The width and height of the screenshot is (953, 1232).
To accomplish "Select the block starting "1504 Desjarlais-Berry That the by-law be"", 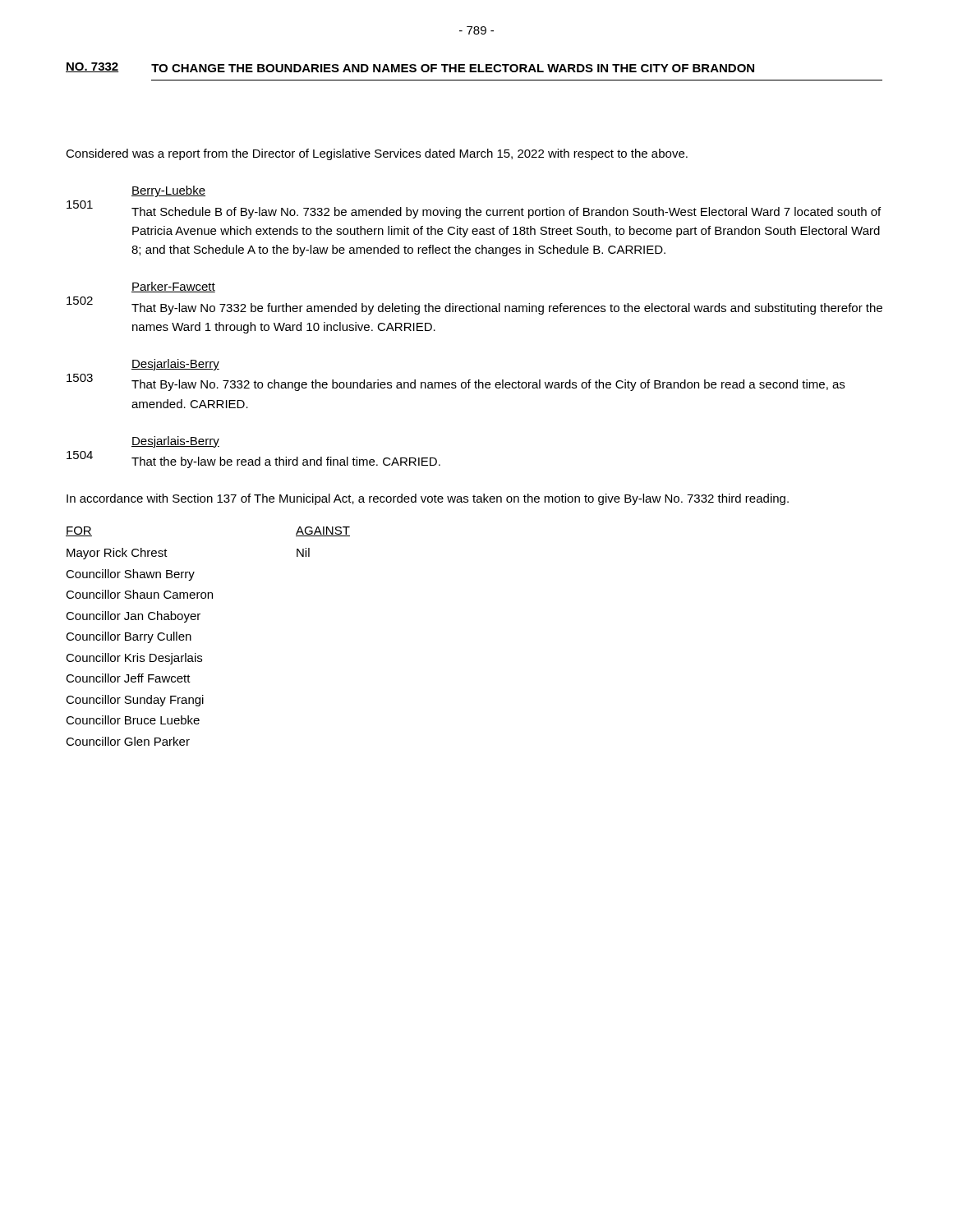I will [175, 442].
